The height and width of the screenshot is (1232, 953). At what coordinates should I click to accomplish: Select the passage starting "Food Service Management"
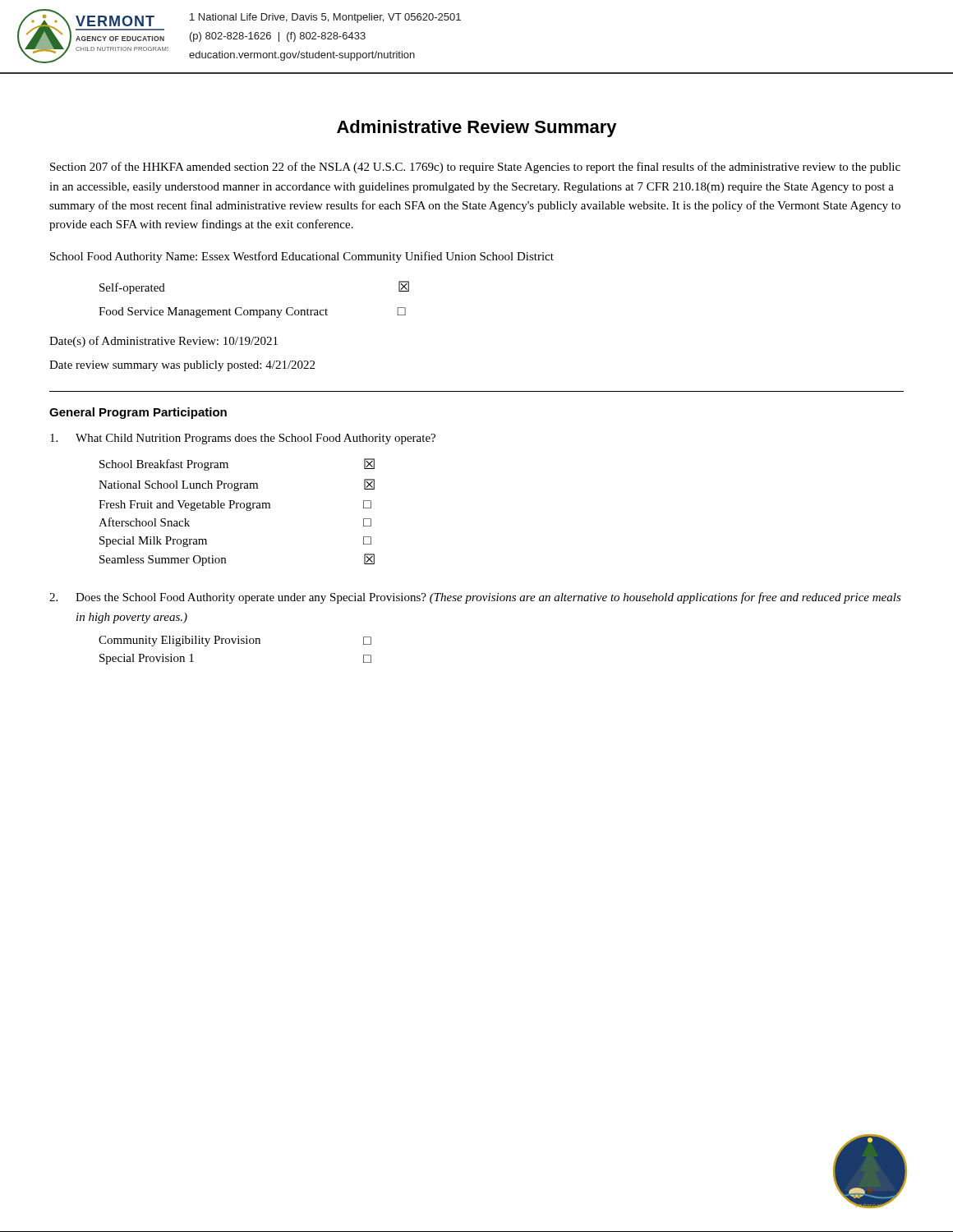[x=252, y=312]
